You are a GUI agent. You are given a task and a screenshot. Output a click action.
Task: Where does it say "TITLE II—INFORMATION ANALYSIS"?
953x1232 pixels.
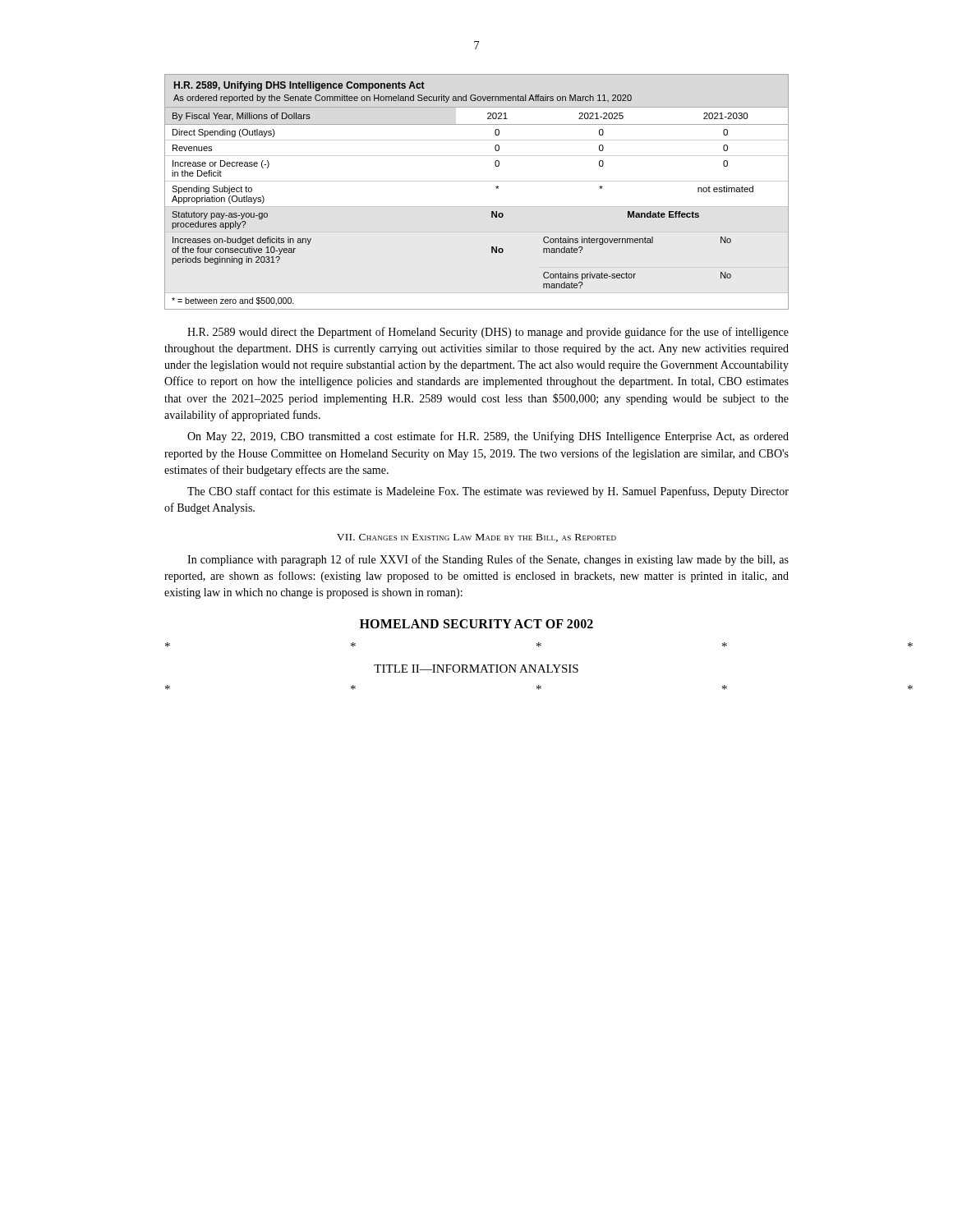[476, 668]
